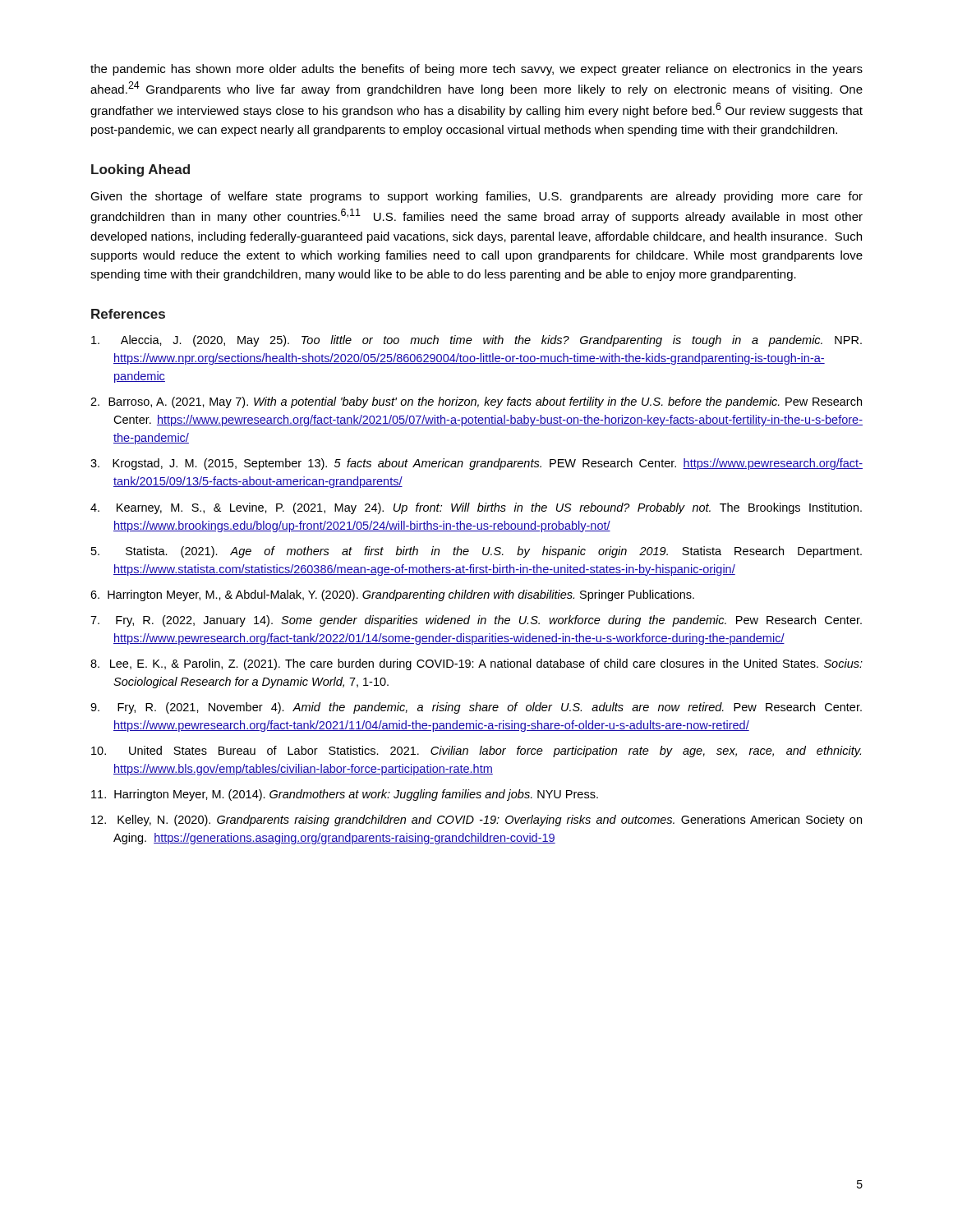Viewport: 953px width, 1232px height.
Task: Select the list item that reads "4. Kearney, M. S., &"
Action: (x=476, y=516)
